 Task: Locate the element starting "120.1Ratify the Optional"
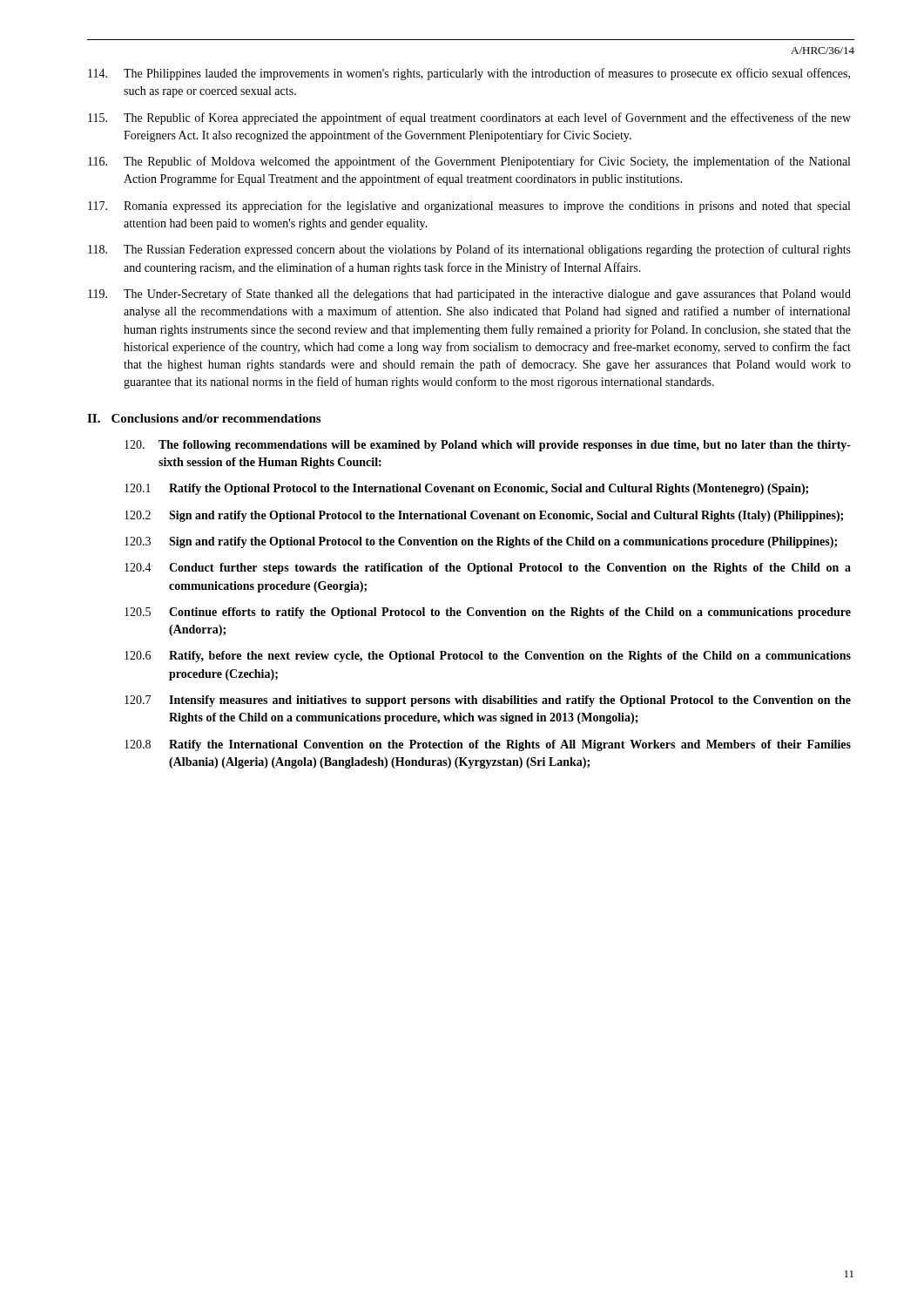point(487,489)
